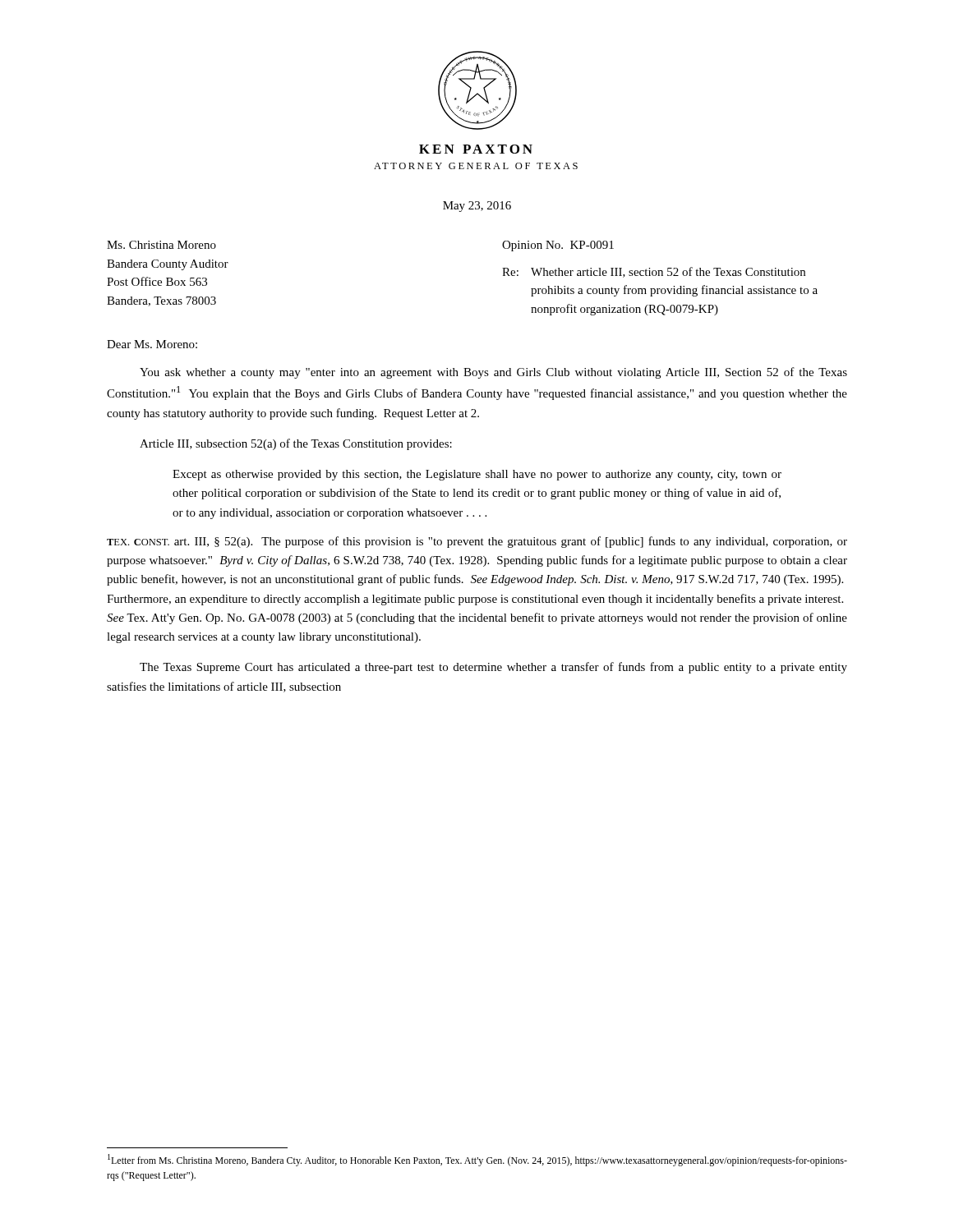This screenshot has height=1232, width=954.
Task: Select the text block starting "The Texas Supreme Court has"
Action: [x=477, y=677]
